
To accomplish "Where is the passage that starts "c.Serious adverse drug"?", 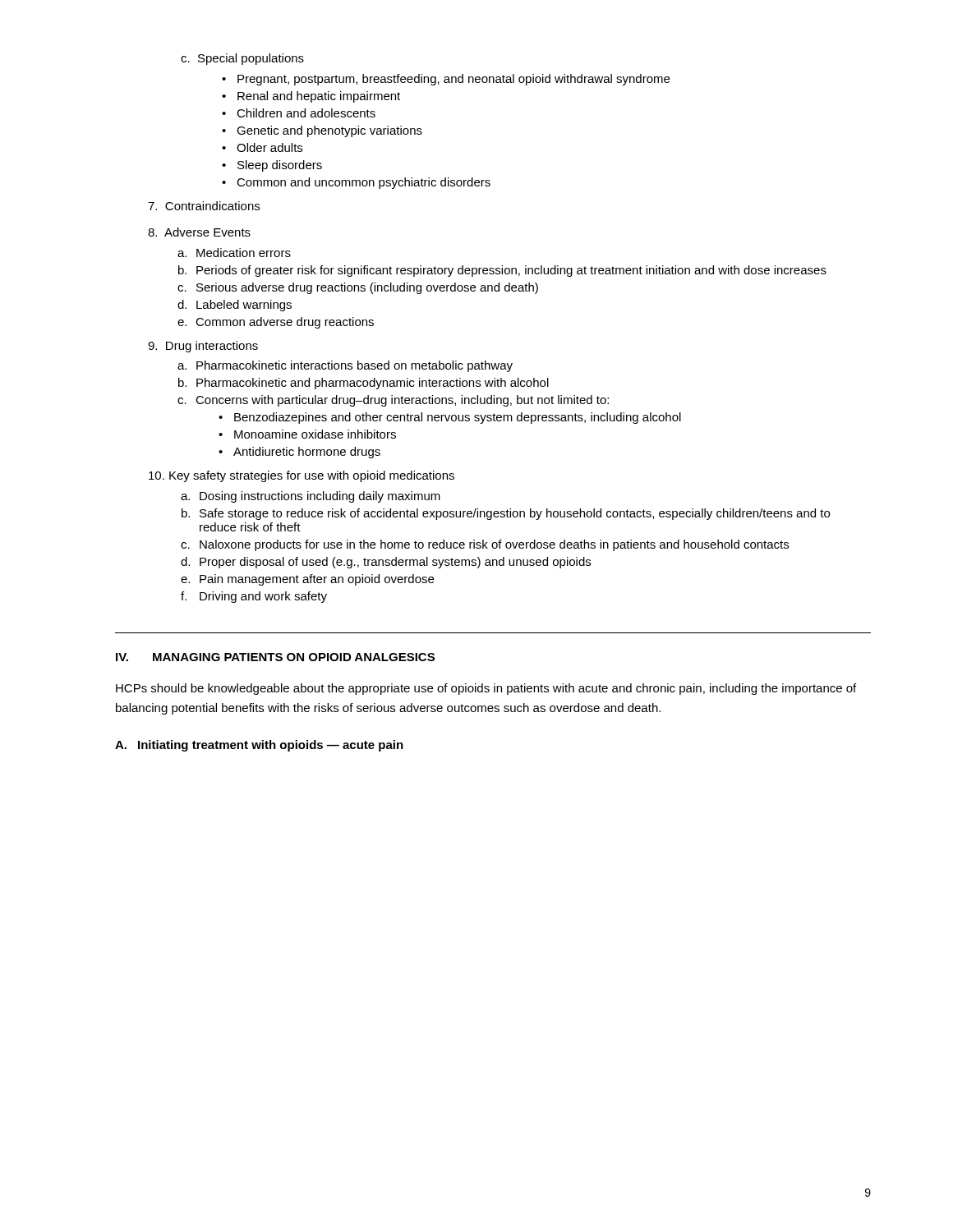I will click(x=524, y=287).
